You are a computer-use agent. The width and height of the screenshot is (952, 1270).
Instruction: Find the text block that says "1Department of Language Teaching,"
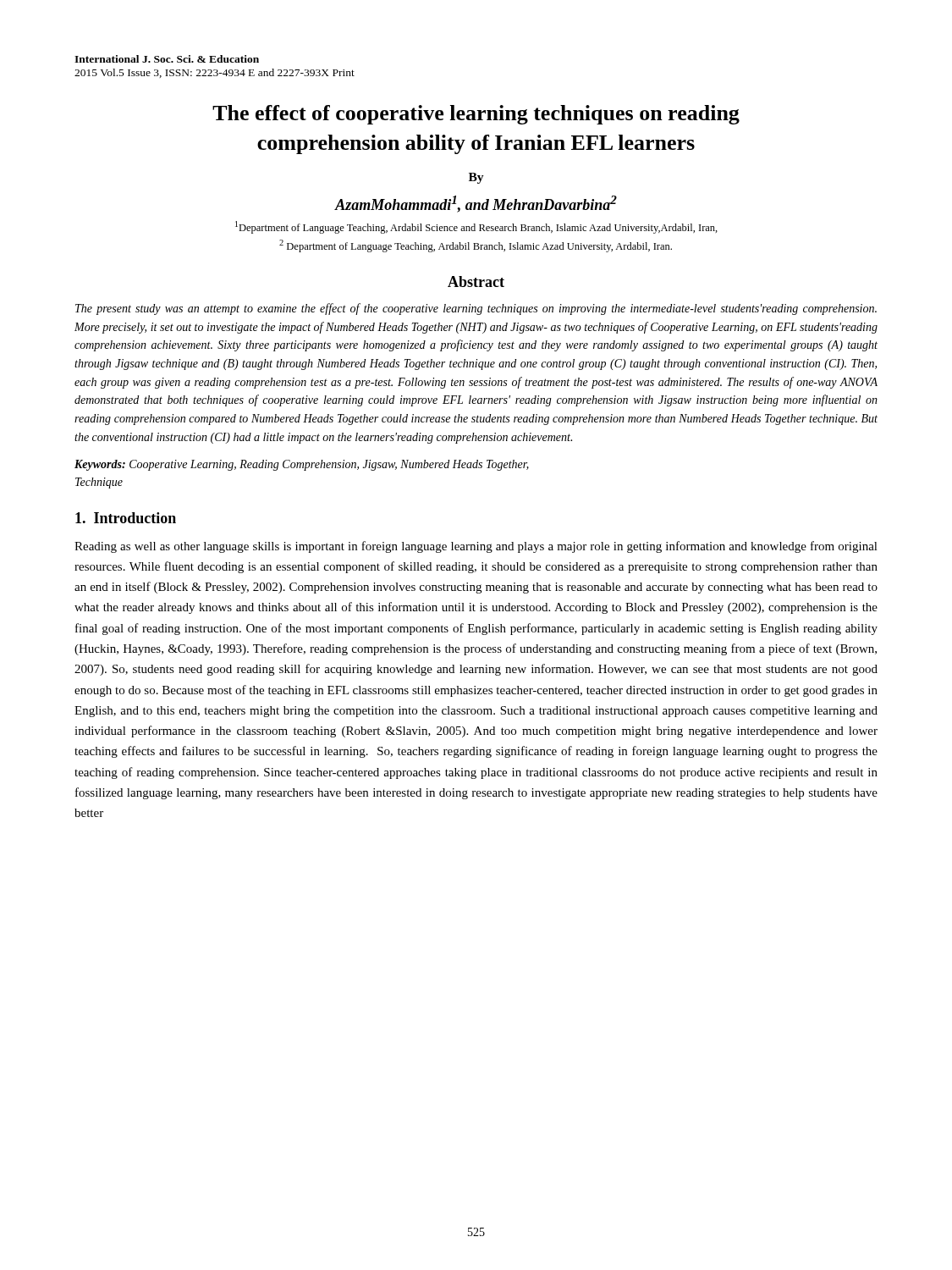[476, 236]
